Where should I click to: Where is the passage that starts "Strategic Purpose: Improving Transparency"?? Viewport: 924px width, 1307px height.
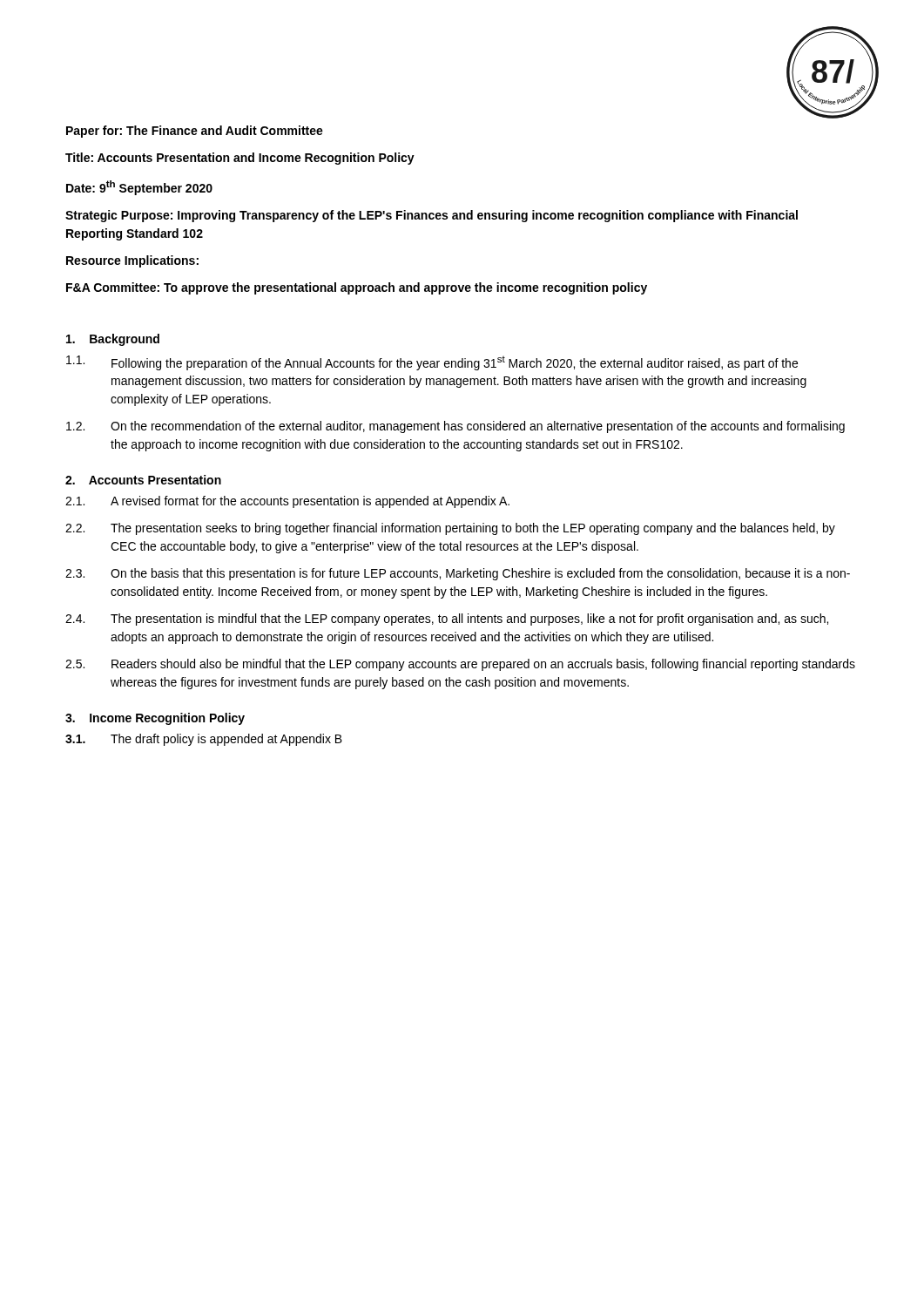pos(432,224)
